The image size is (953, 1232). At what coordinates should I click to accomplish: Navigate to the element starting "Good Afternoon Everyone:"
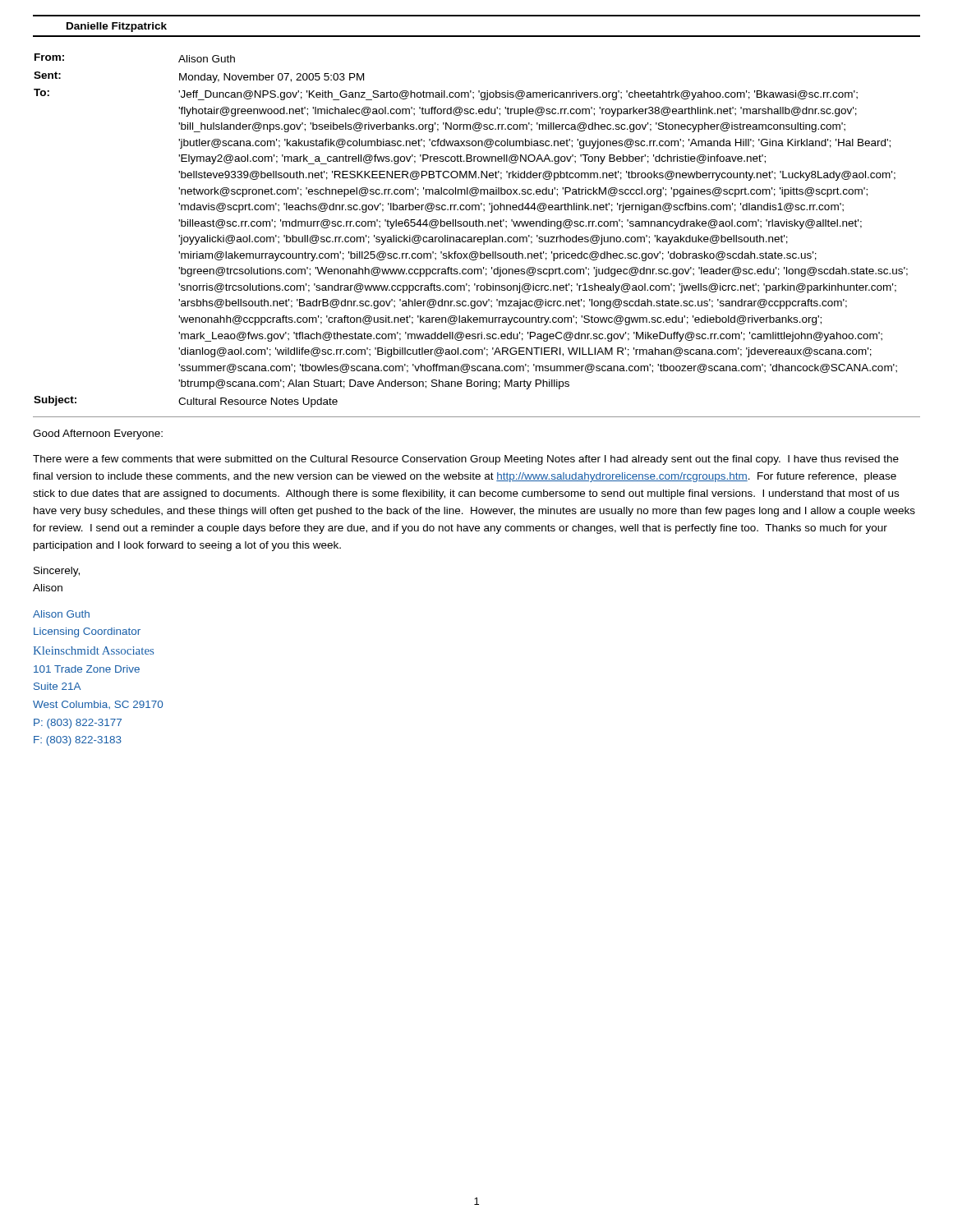[98, 434]
